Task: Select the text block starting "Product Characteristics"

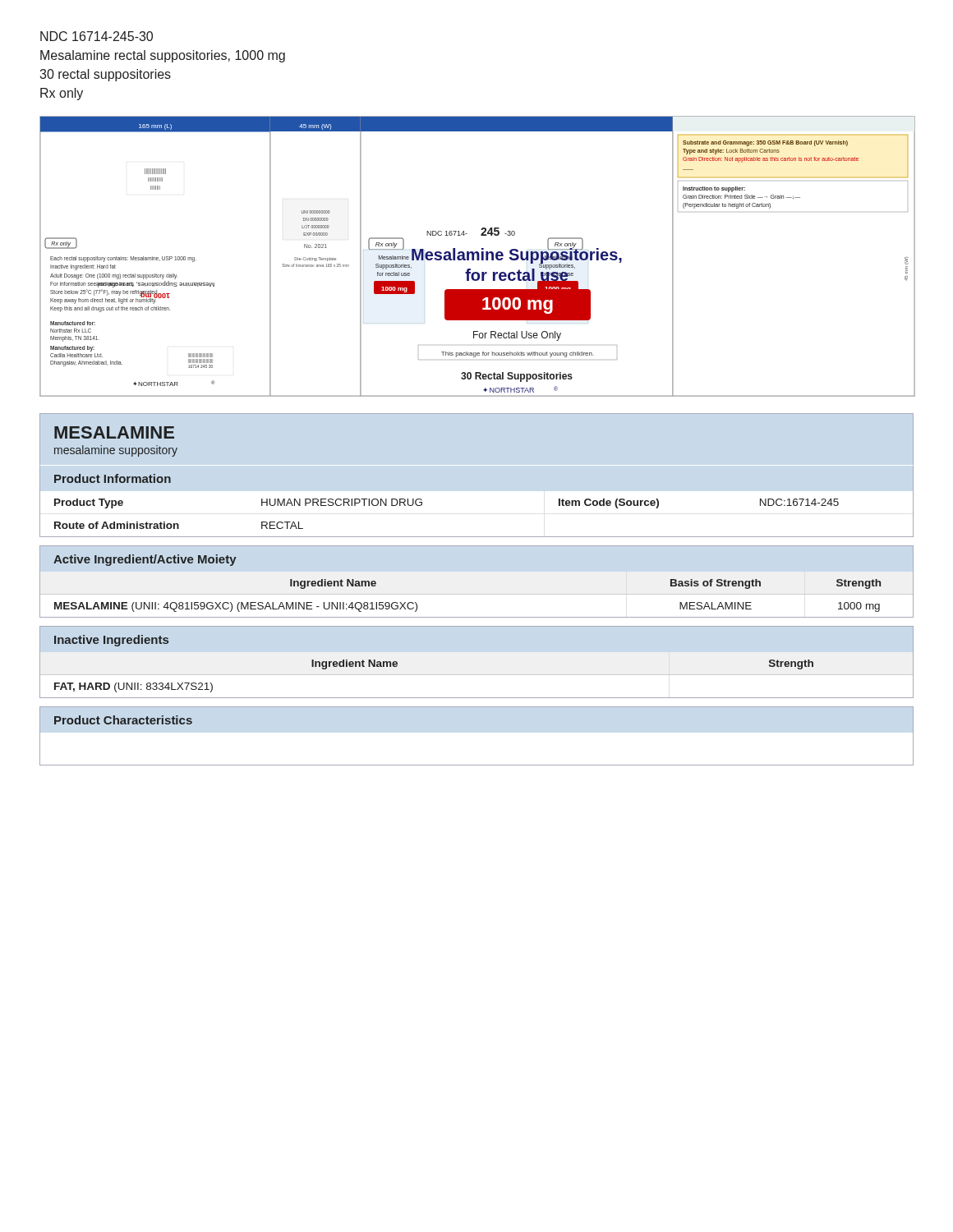Action: 123,720
